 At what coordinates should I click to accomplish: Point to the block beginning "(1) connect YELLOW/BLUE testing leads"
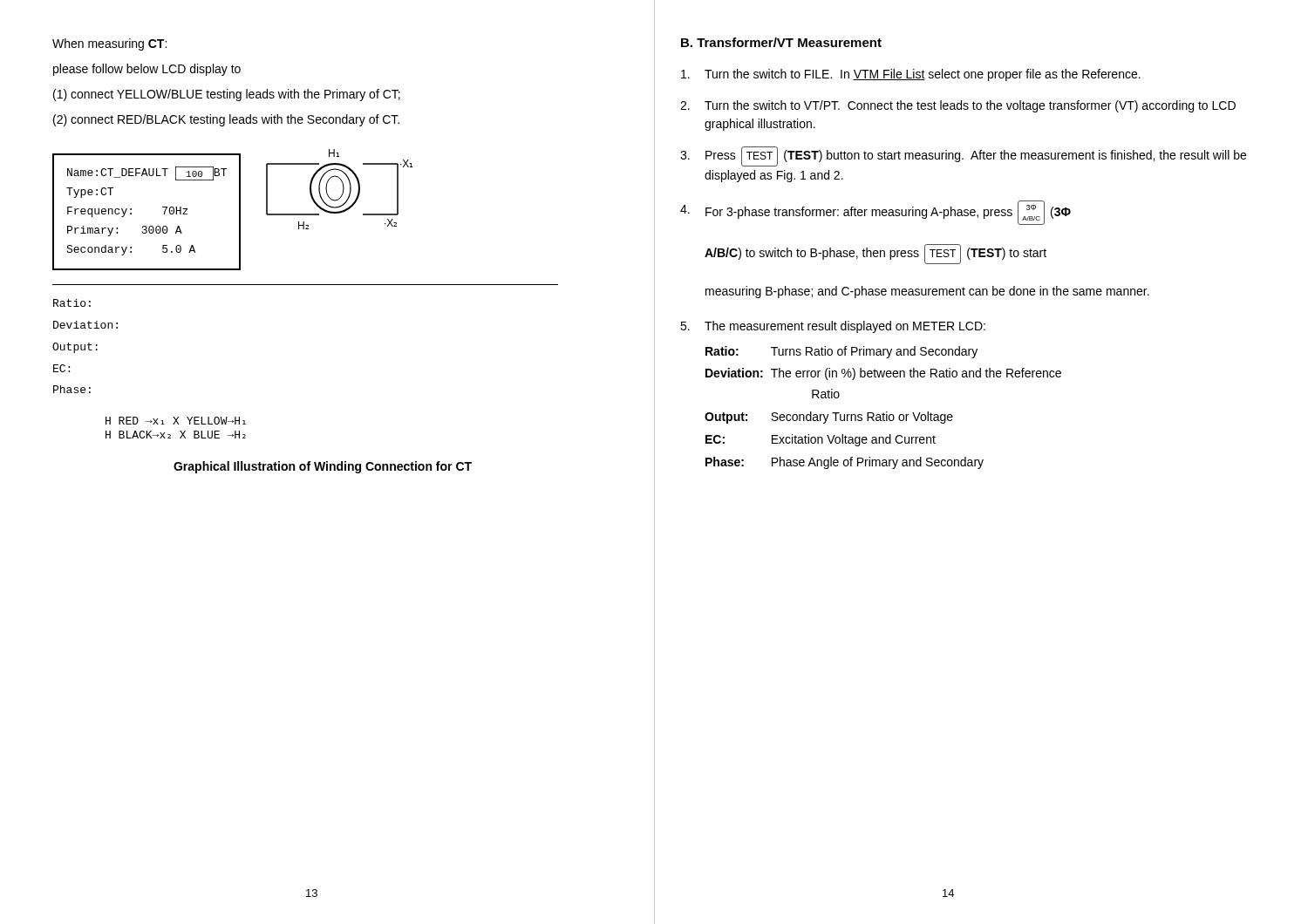[x=227, y=94]
